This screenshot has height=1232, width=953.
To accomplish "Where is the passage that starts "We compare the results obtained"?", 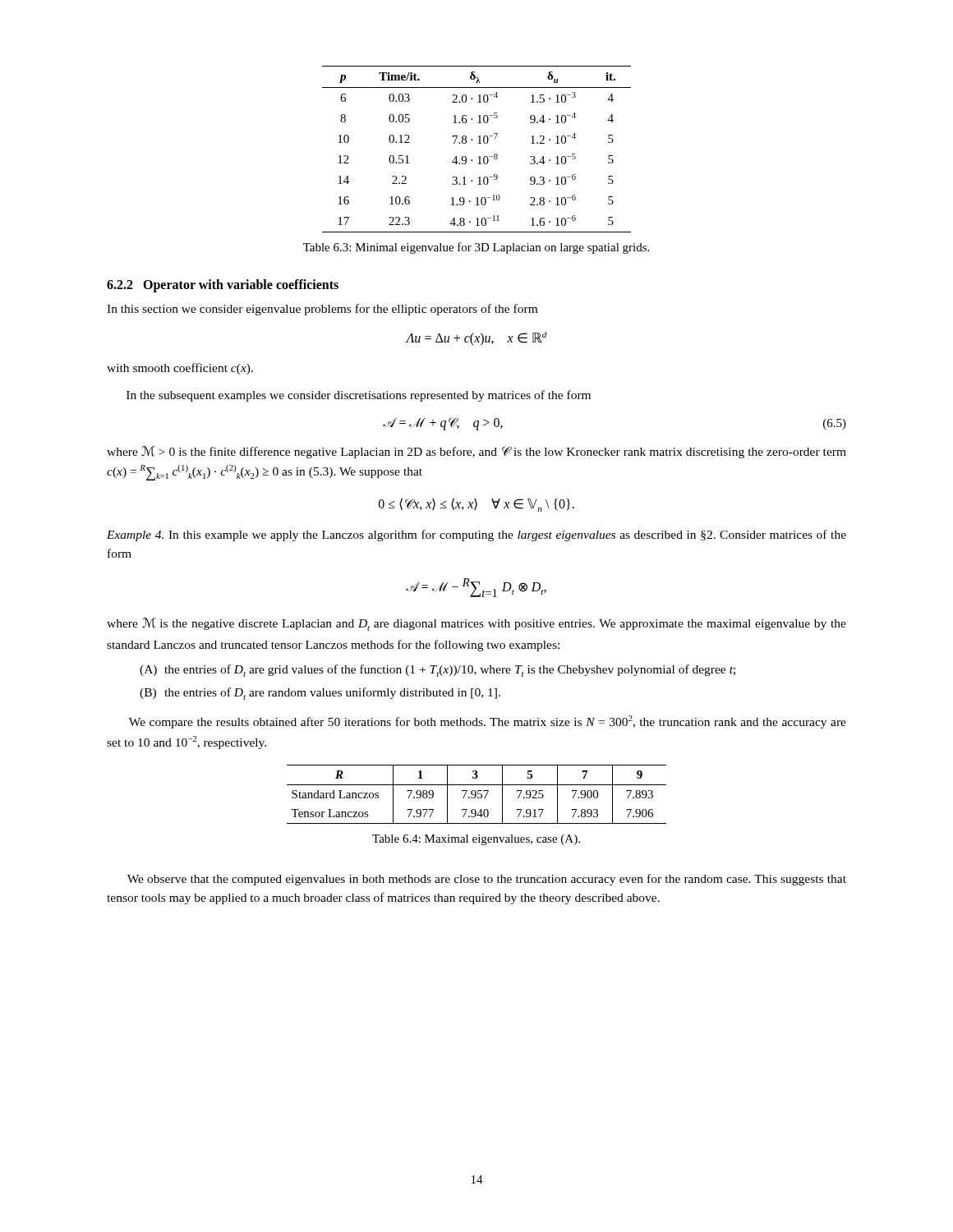I will point(476,731).
